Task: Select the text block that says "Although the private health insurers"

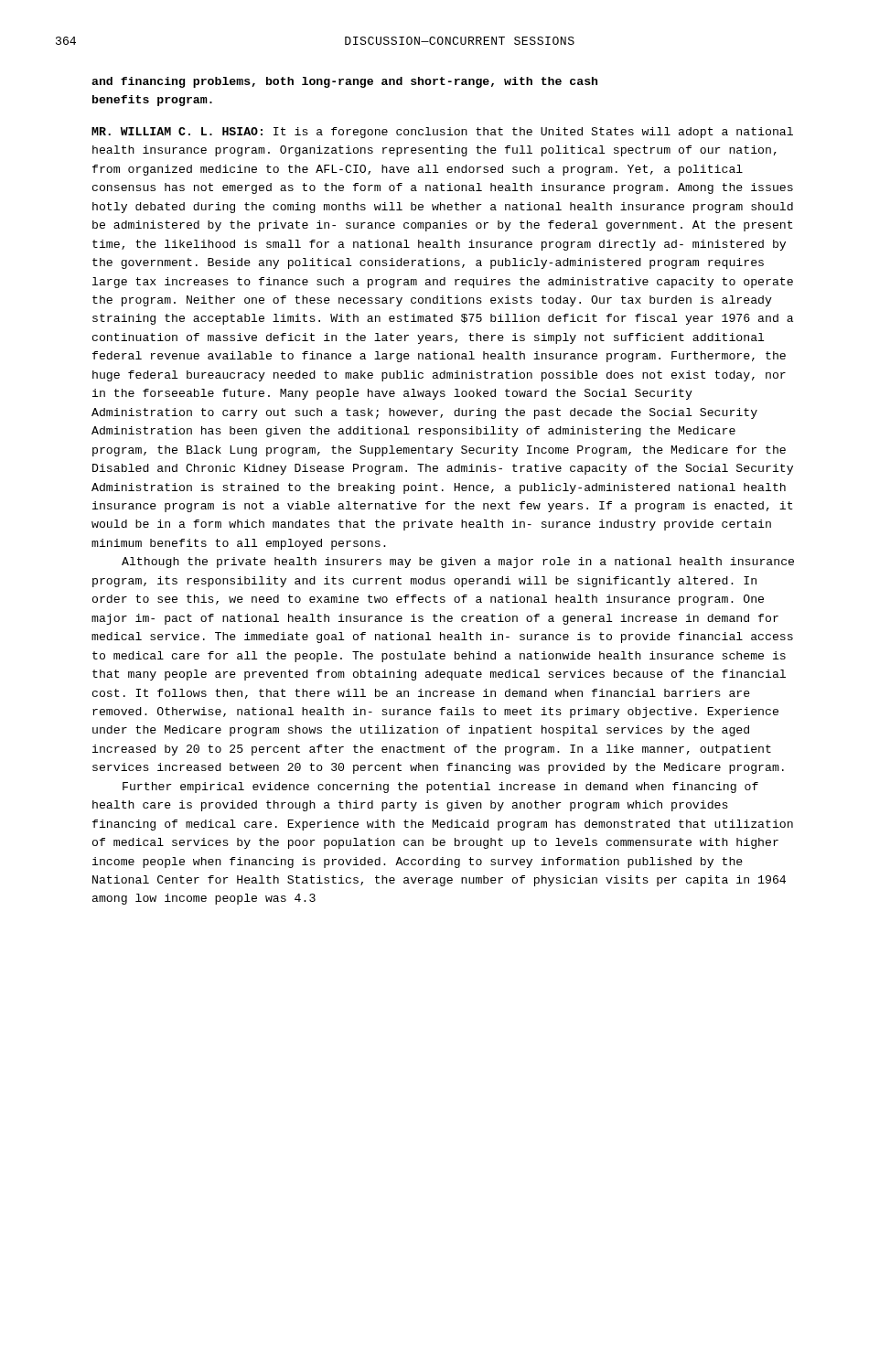Action: tap(444, 666)
